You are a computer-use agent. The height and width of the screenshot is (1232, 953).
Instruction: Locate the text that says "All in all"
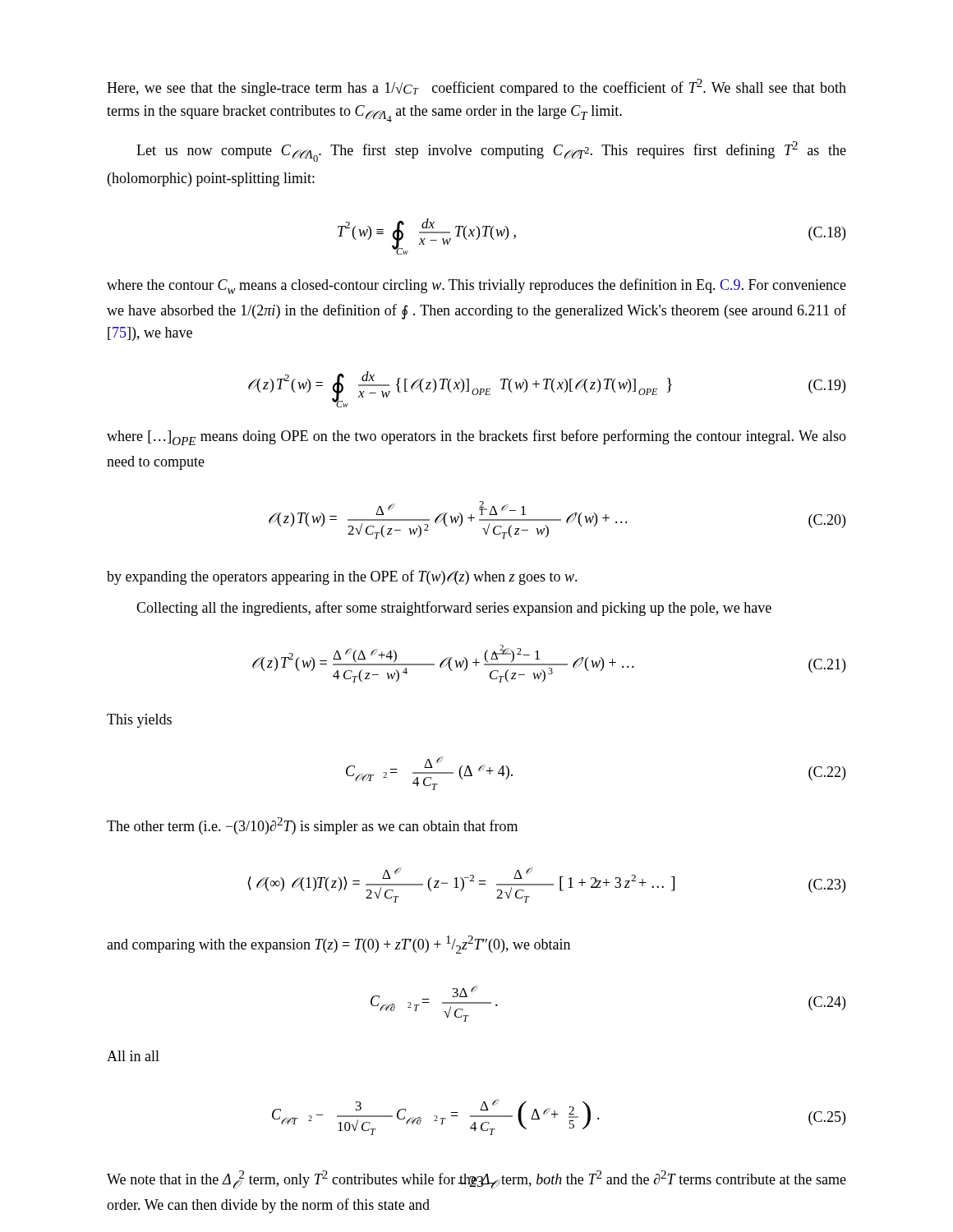point(133,1057)
